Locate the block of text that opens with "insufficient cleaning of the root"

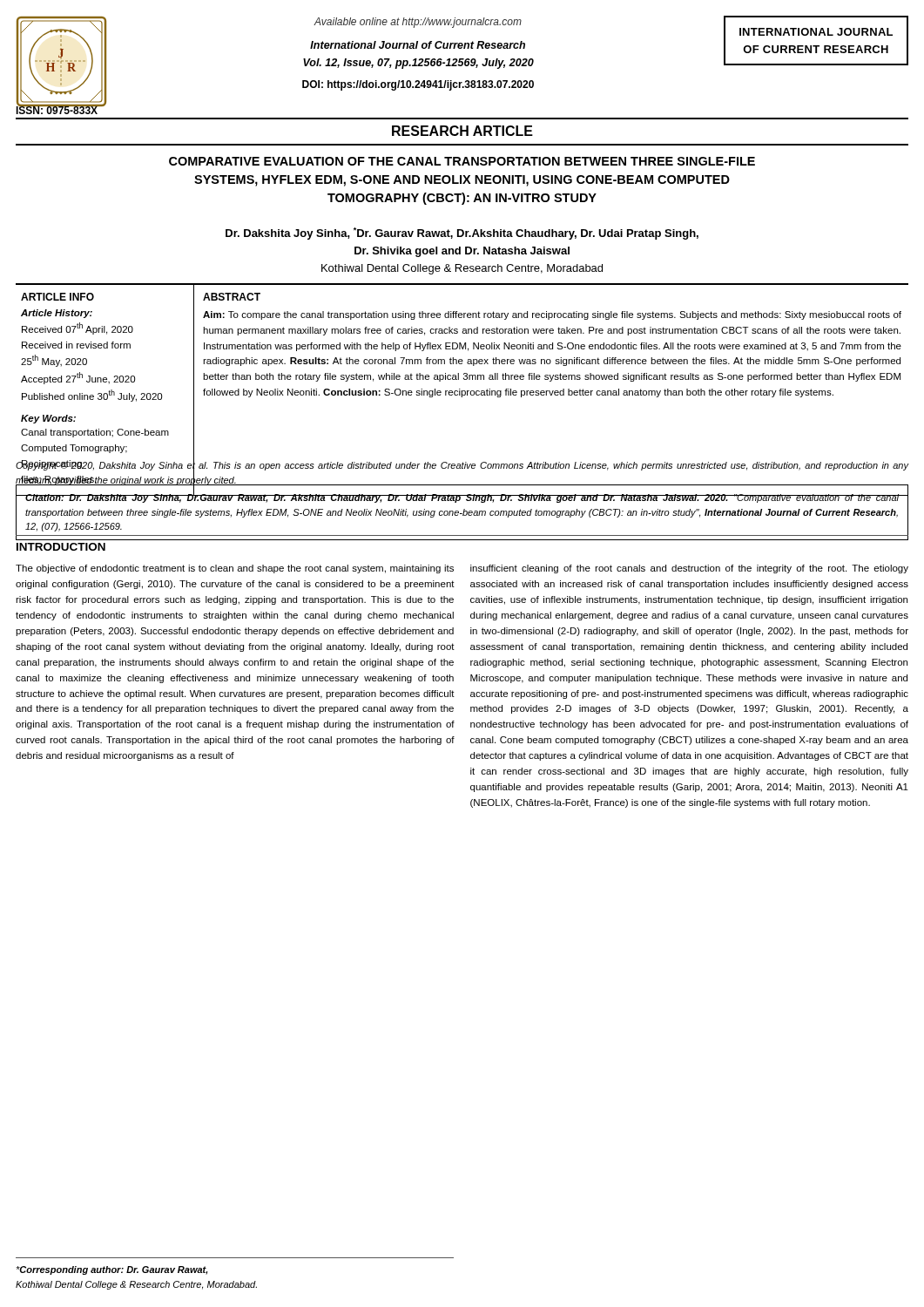[689, 685]
